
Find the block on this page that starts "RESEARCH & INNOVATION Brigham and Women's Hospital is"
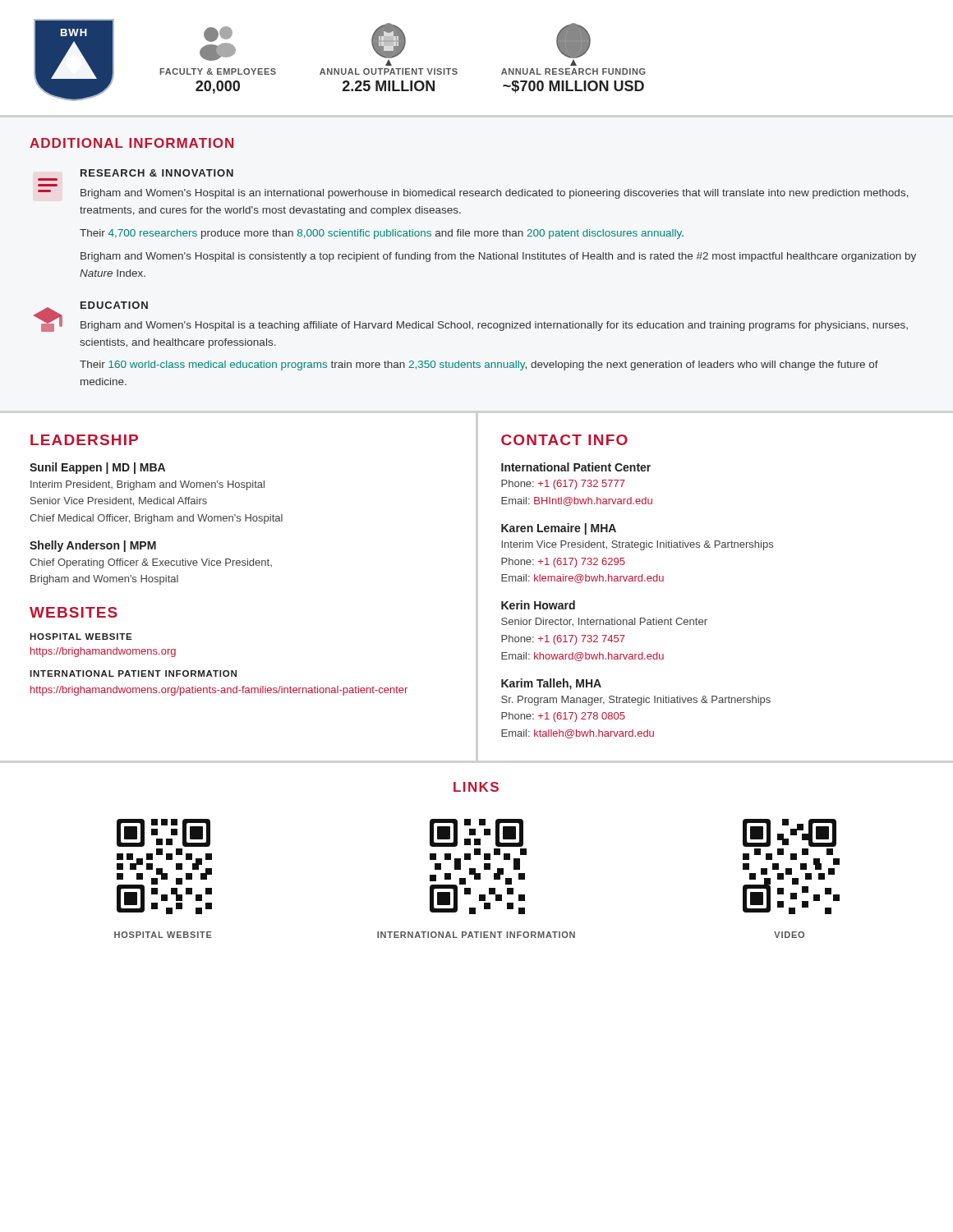(502, 224)
